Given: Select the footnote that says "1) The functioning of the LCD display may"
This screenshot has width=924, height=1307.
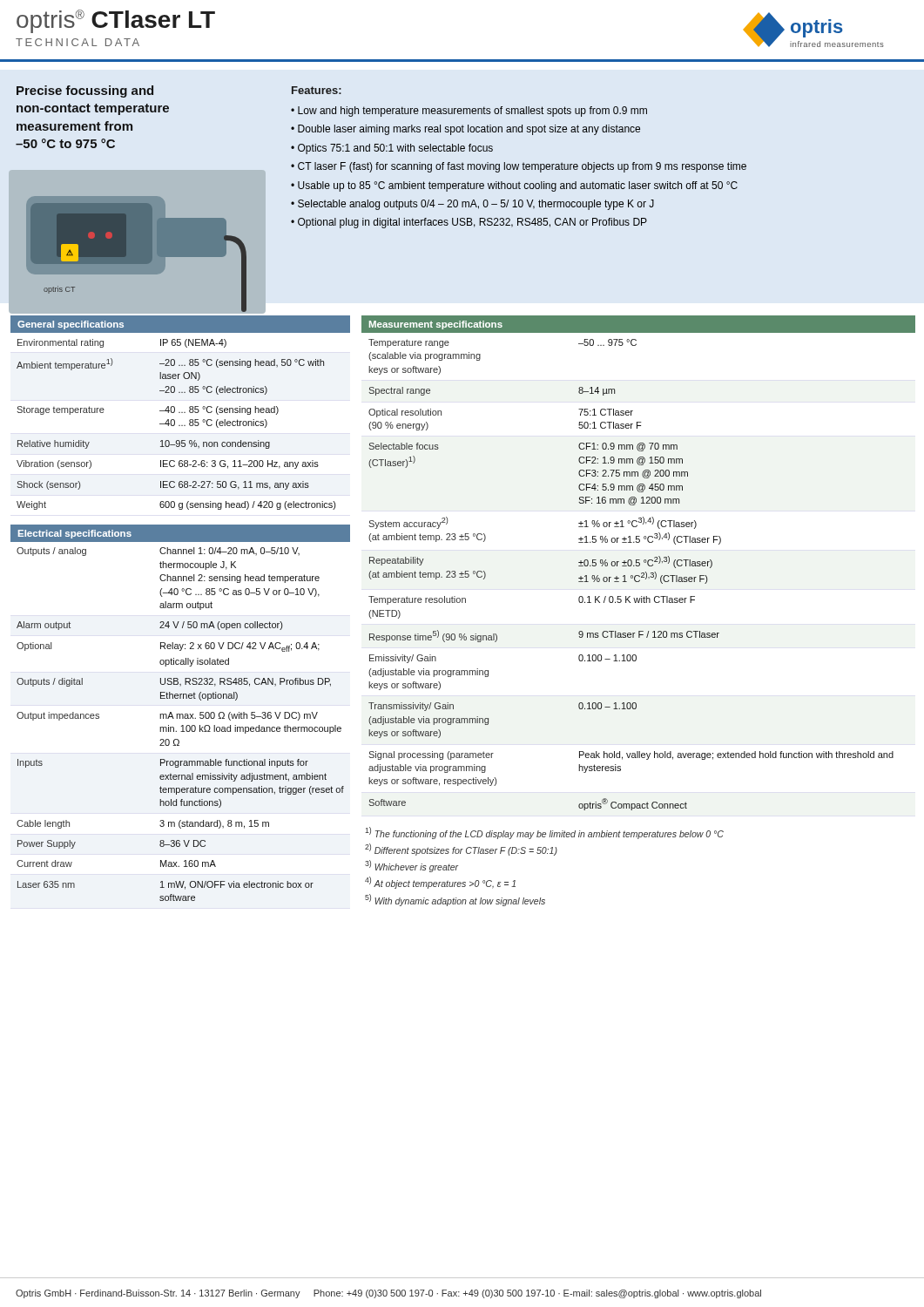Looking at the screenshot, I should pyautogui.click(x=544, y=832).
